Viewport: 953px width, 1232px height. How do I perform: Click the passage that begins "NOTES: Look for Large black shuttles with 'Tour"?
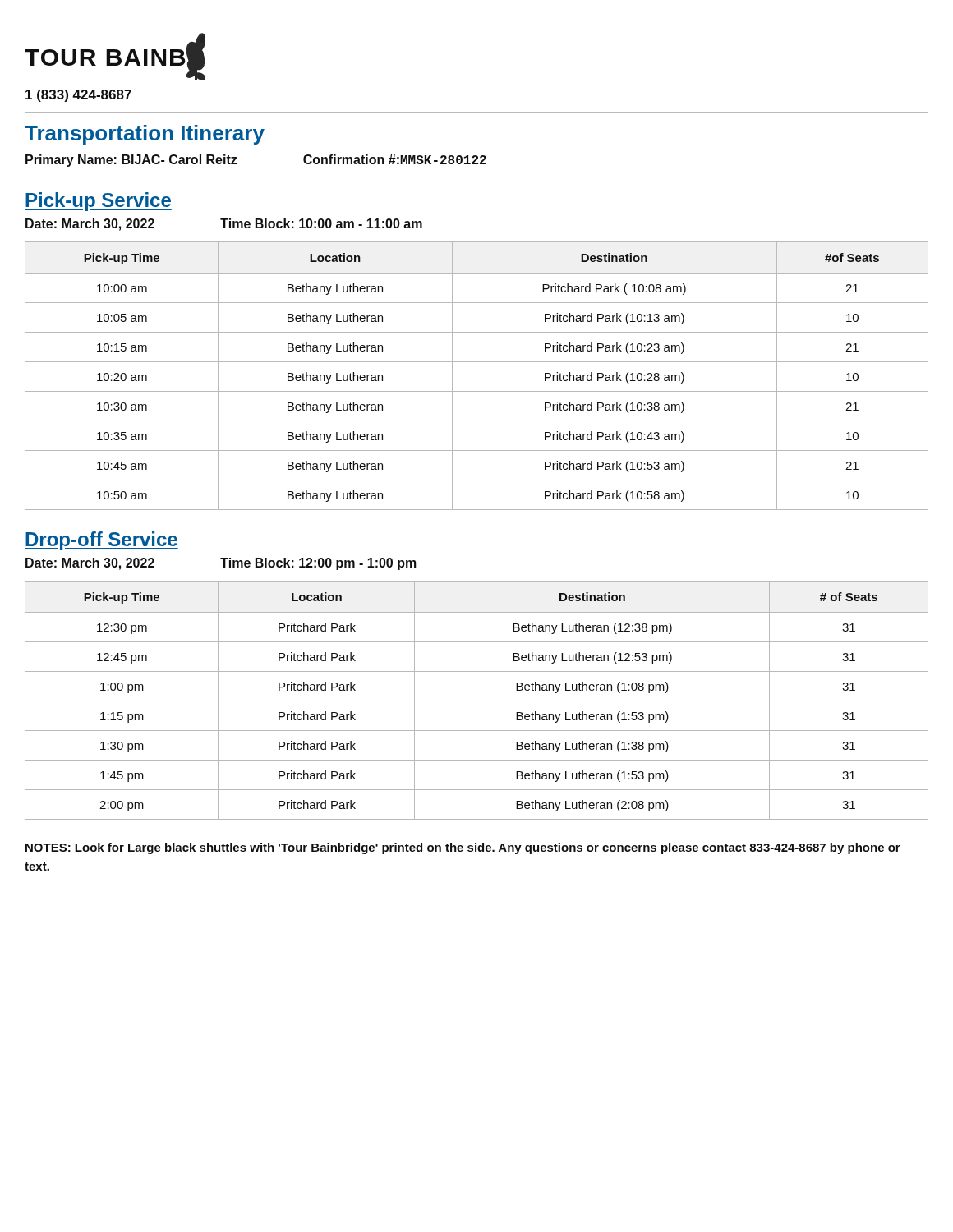click(462, 857)
